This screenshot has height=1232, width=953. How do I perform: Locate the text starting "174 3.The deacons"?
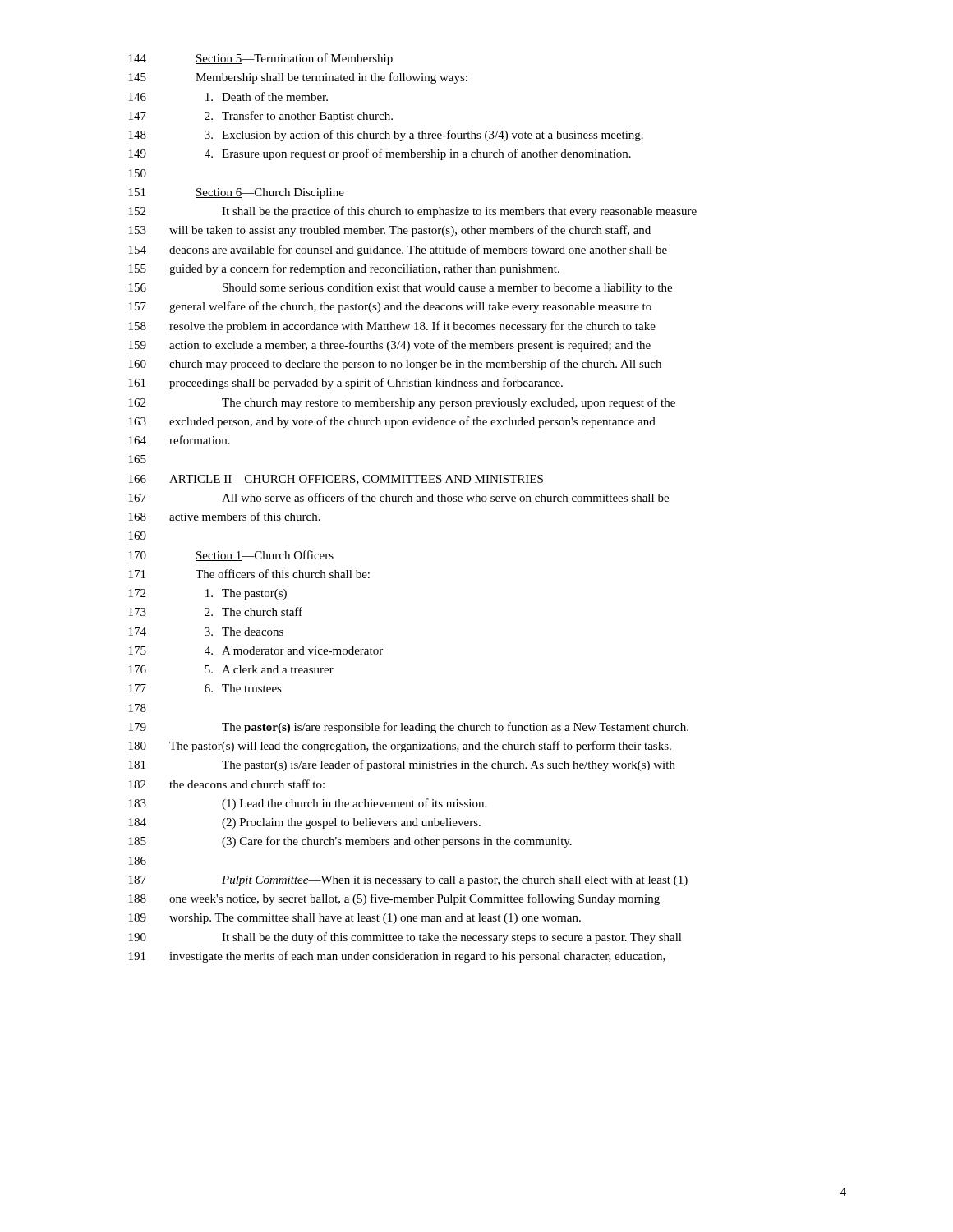point(206,632)
